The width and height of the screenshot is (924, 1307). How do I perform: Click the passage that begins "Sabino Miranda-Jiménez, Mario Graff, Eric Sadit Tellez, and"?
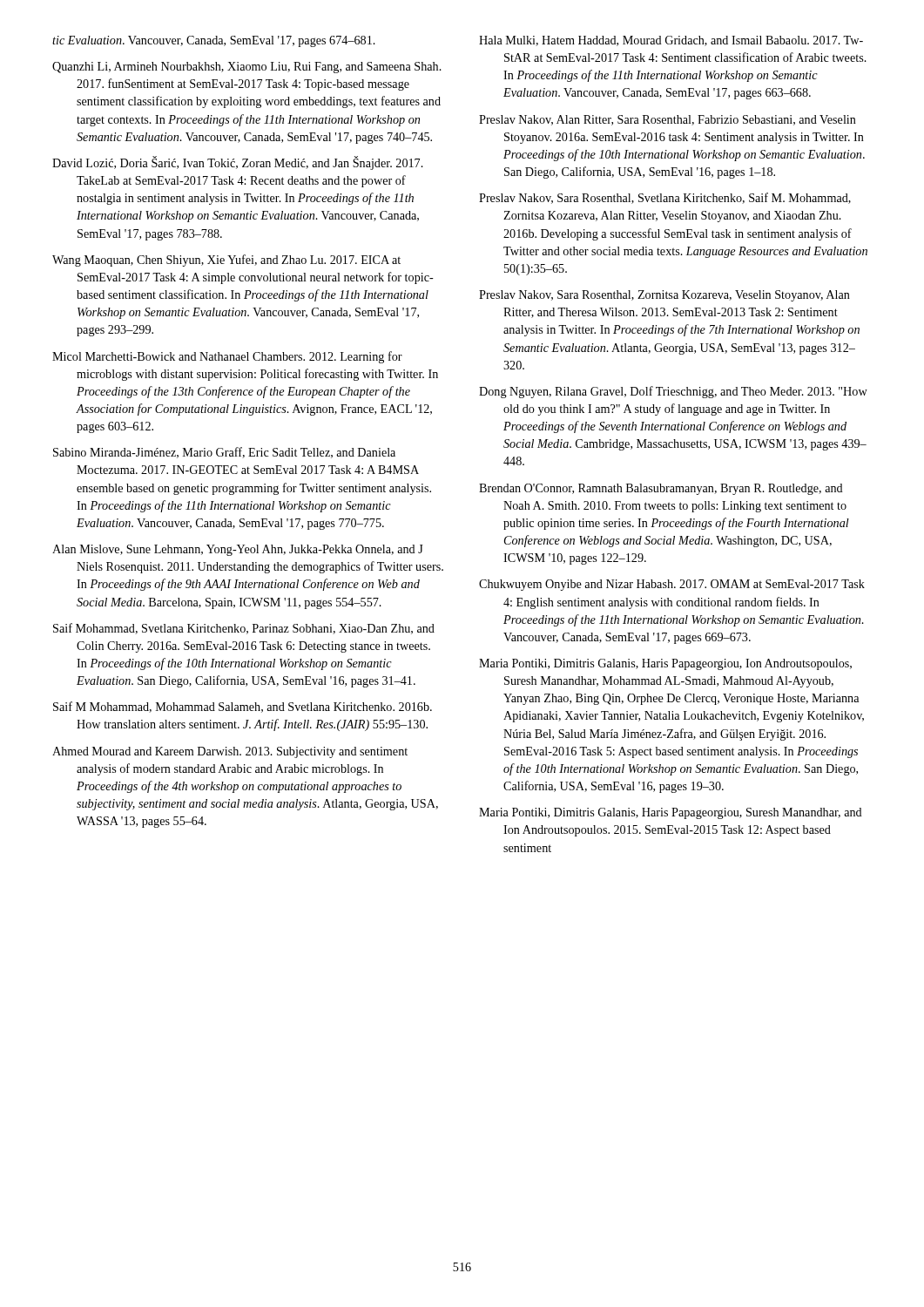(242, 488)
